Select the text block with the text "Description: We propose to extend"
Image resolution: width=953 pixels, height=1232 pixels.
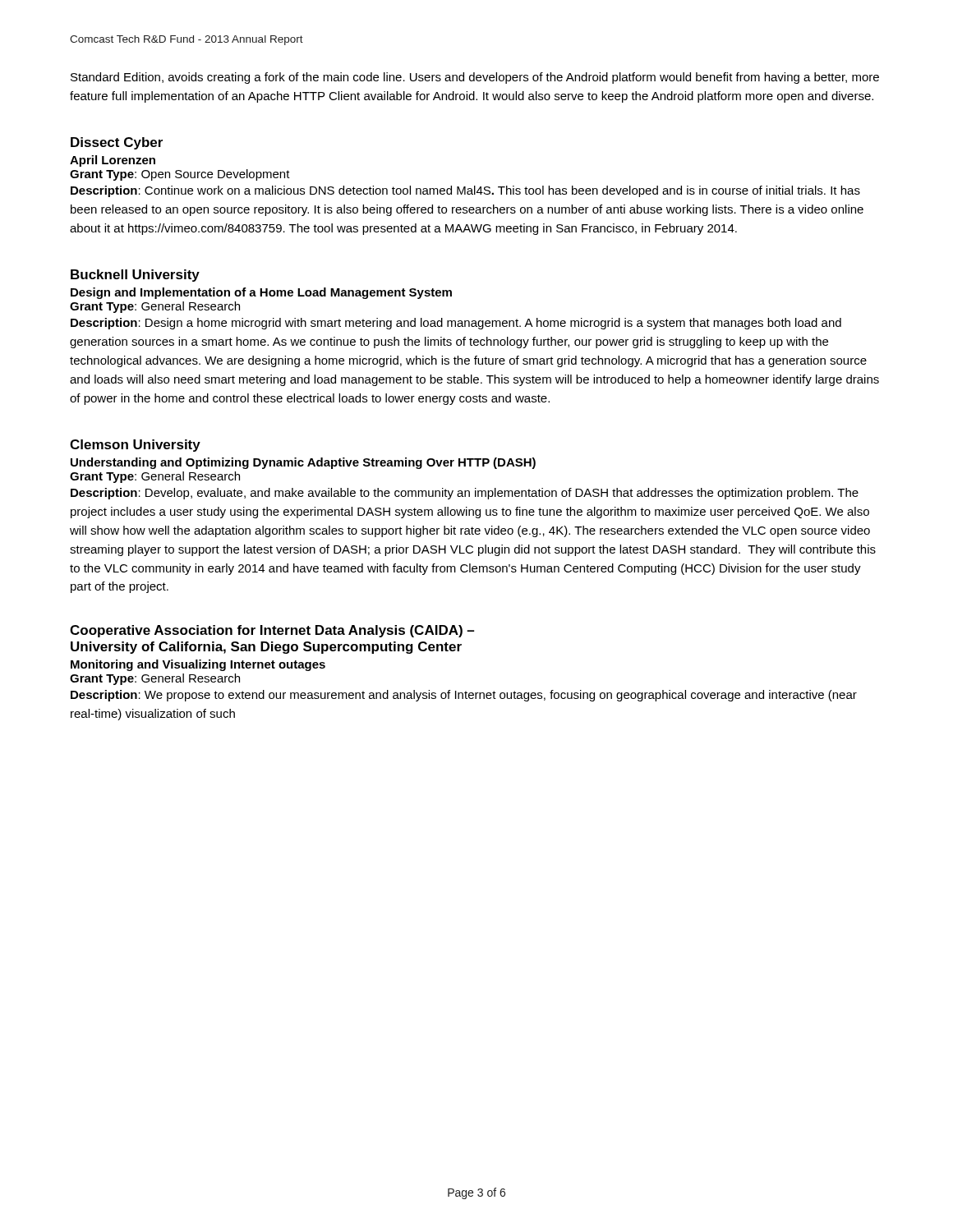pyautogui.click(x=463, y=704)
